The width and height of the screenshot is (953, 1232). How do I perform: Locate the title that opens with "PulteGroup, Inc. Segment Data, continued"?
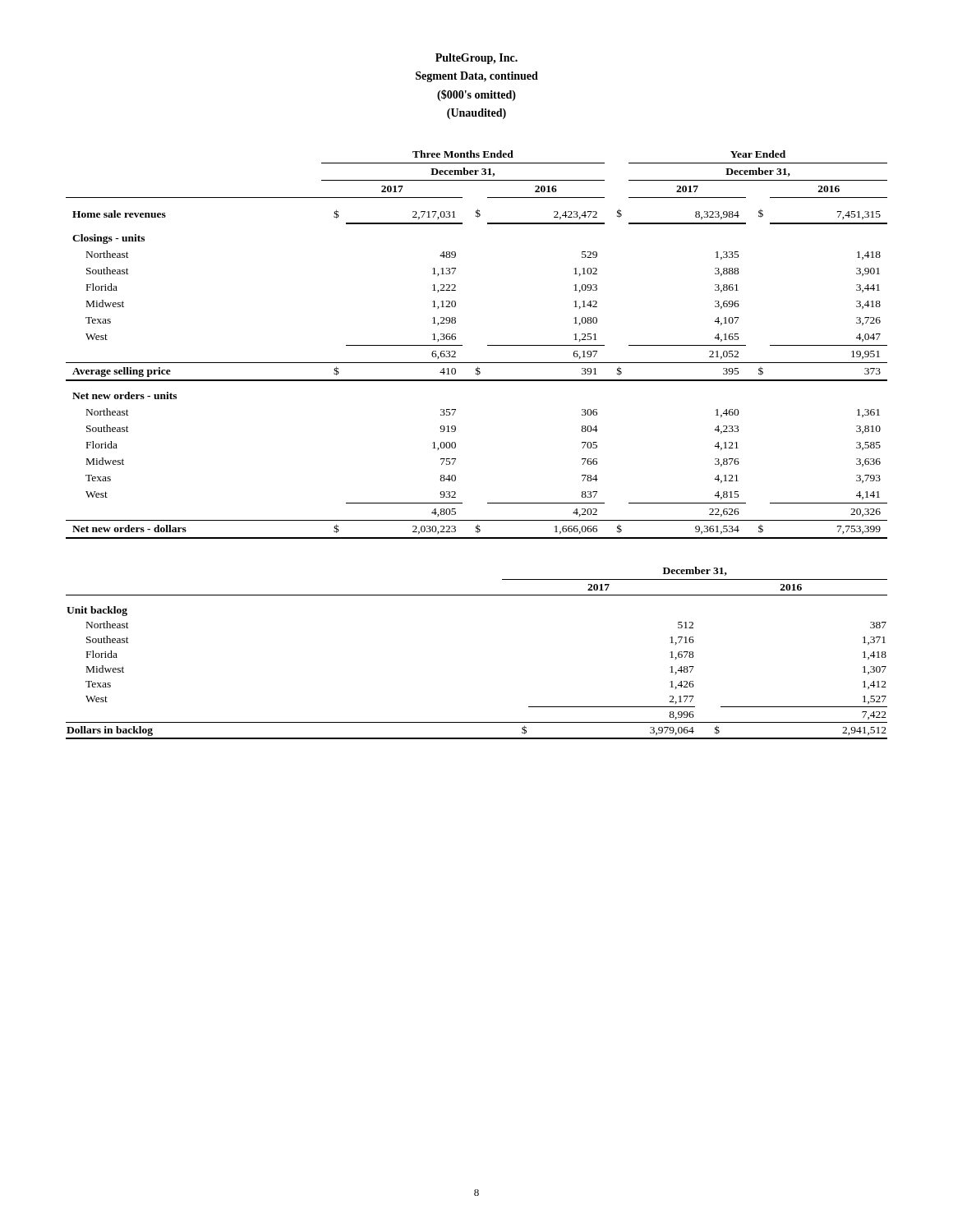[x=476, y=86]
